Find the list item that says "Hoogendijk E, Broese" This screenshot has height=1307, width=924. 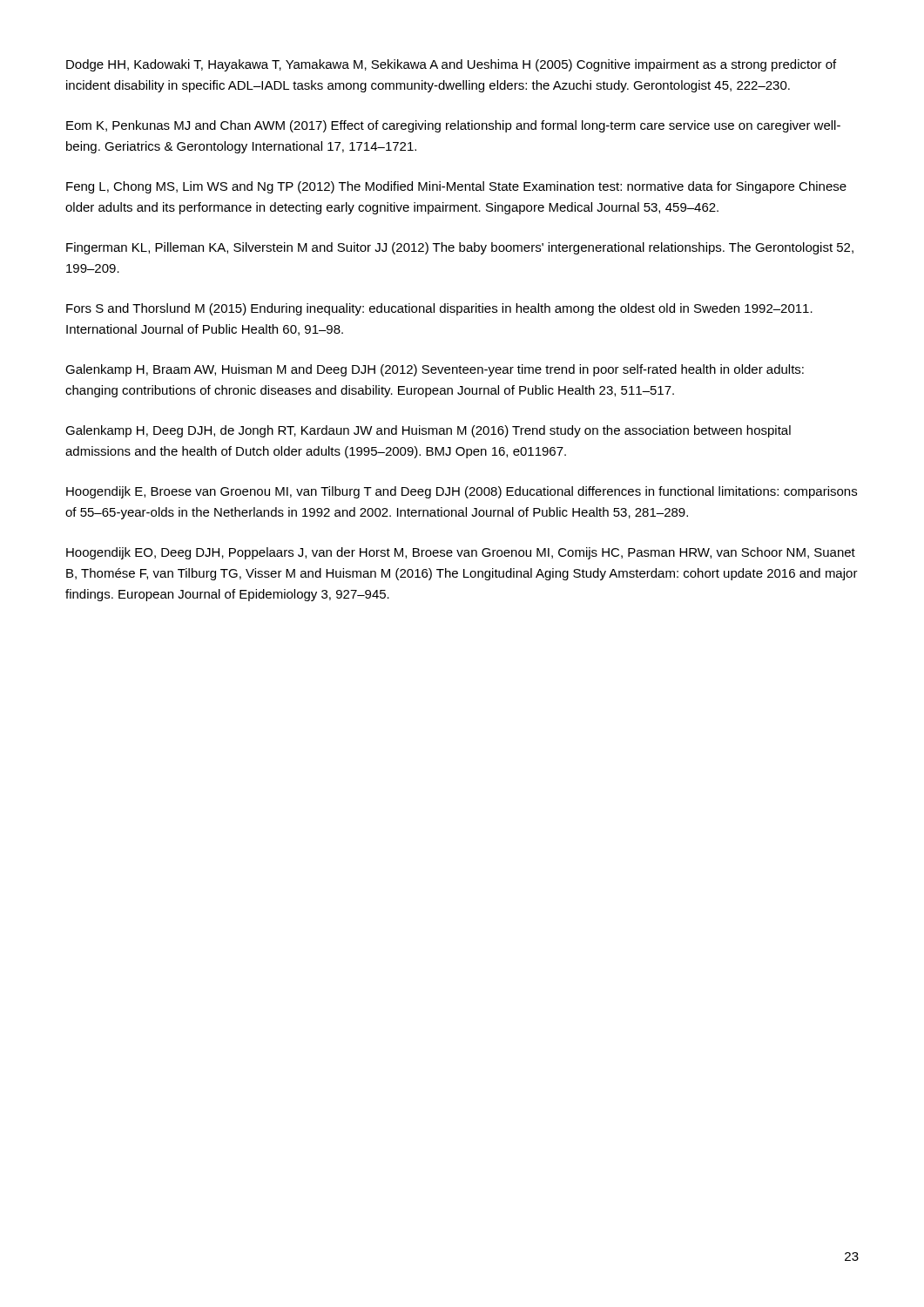pyautogui.click(x=461, y=501)
